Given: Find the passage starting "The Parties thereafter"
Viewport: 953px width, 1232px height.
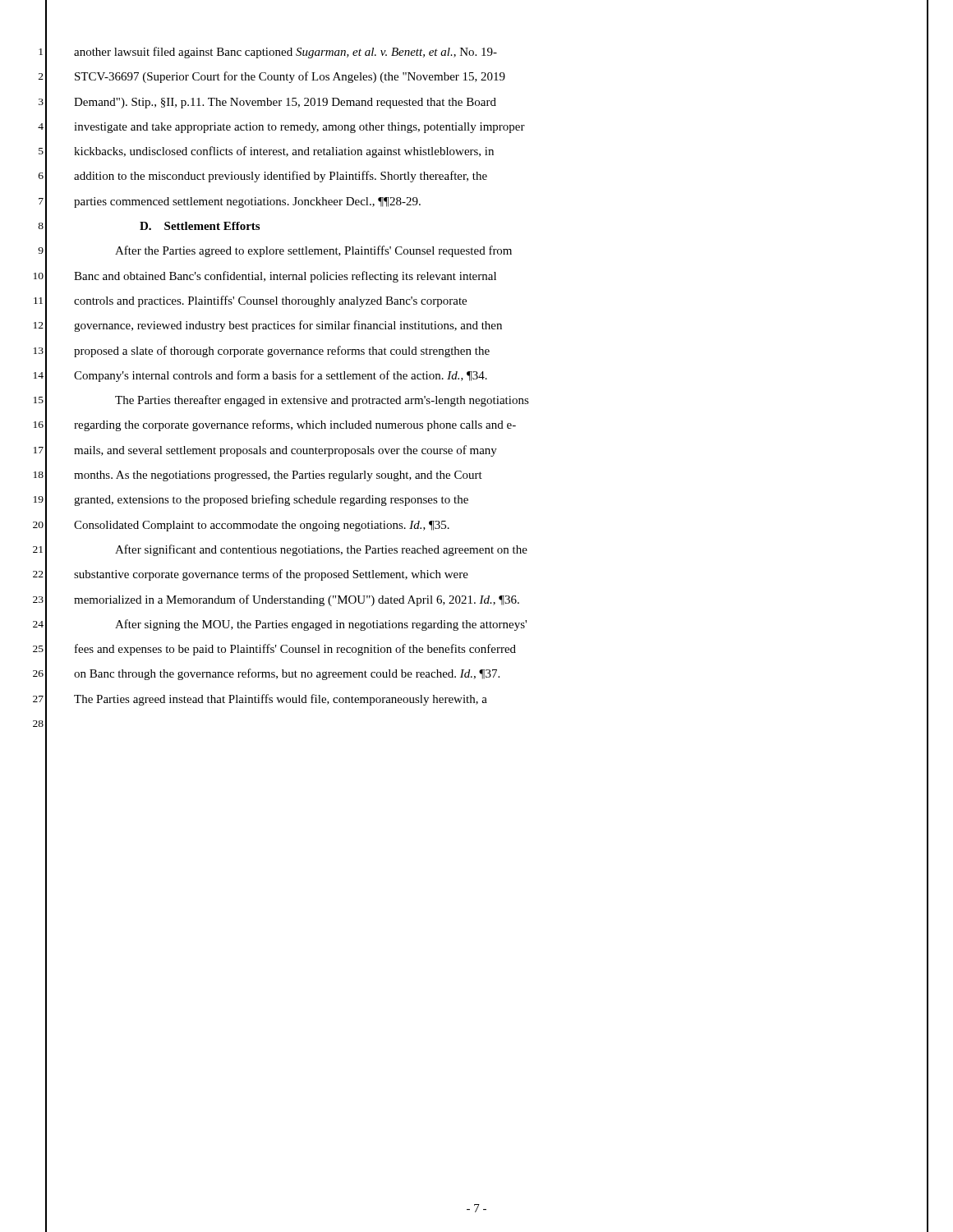Looking at the screenshot, I should tap(487, 462).
